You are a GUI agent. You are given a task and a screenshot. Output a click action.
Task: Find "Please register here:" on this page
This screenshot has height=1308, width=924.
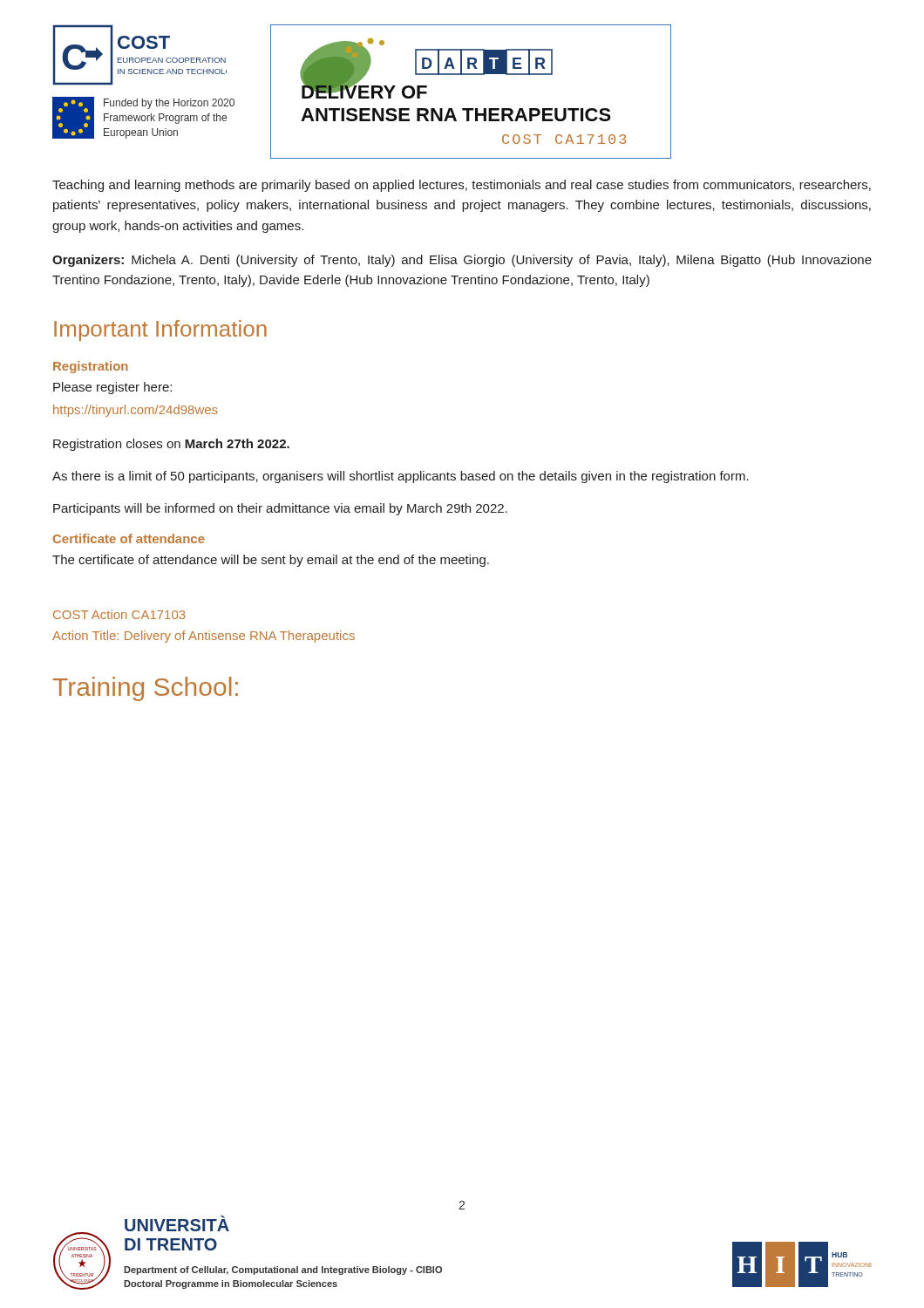(113, 387)
